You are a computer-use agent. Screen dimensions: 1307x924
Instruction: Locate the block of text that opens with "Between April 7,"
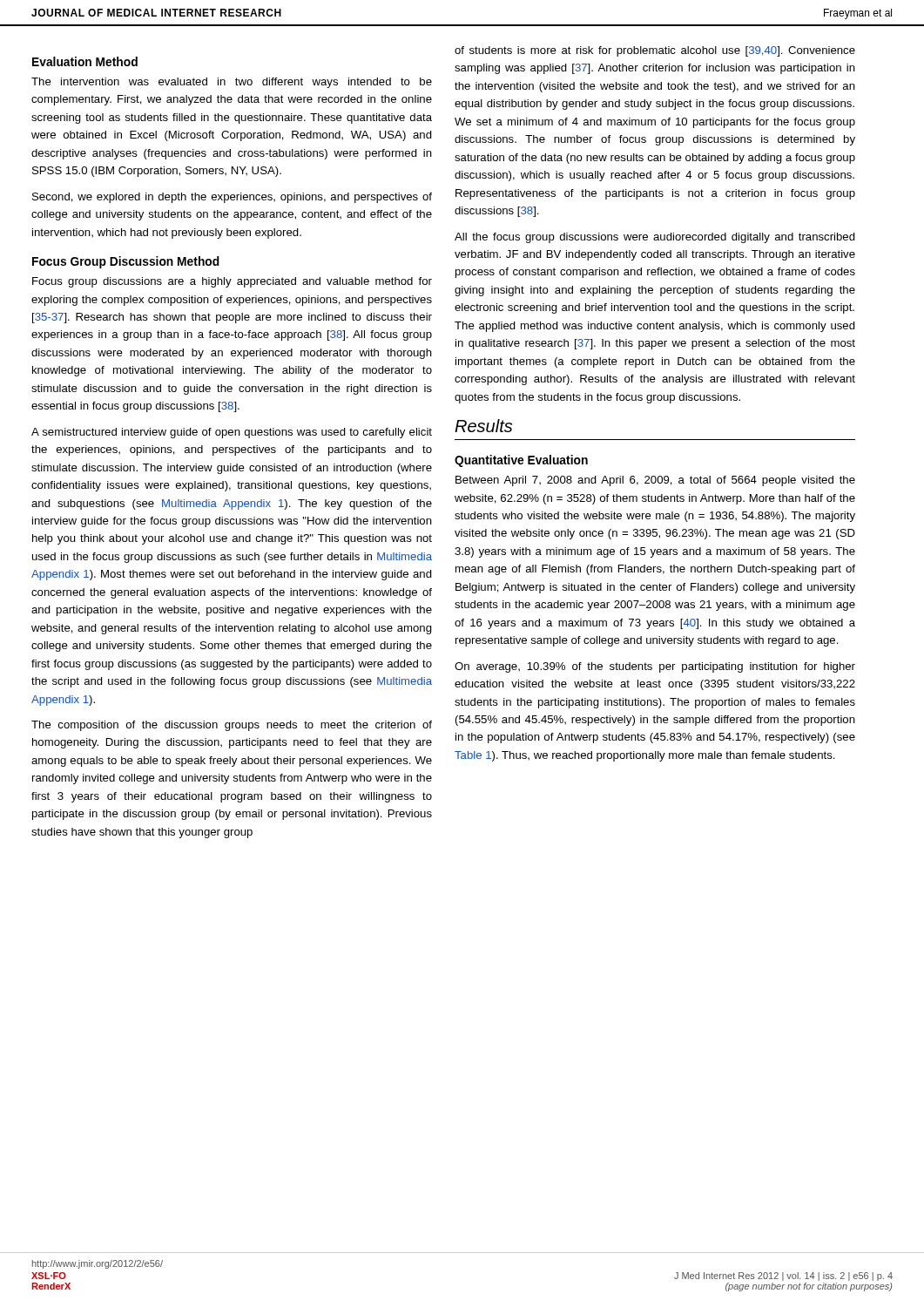click(655, 560)
